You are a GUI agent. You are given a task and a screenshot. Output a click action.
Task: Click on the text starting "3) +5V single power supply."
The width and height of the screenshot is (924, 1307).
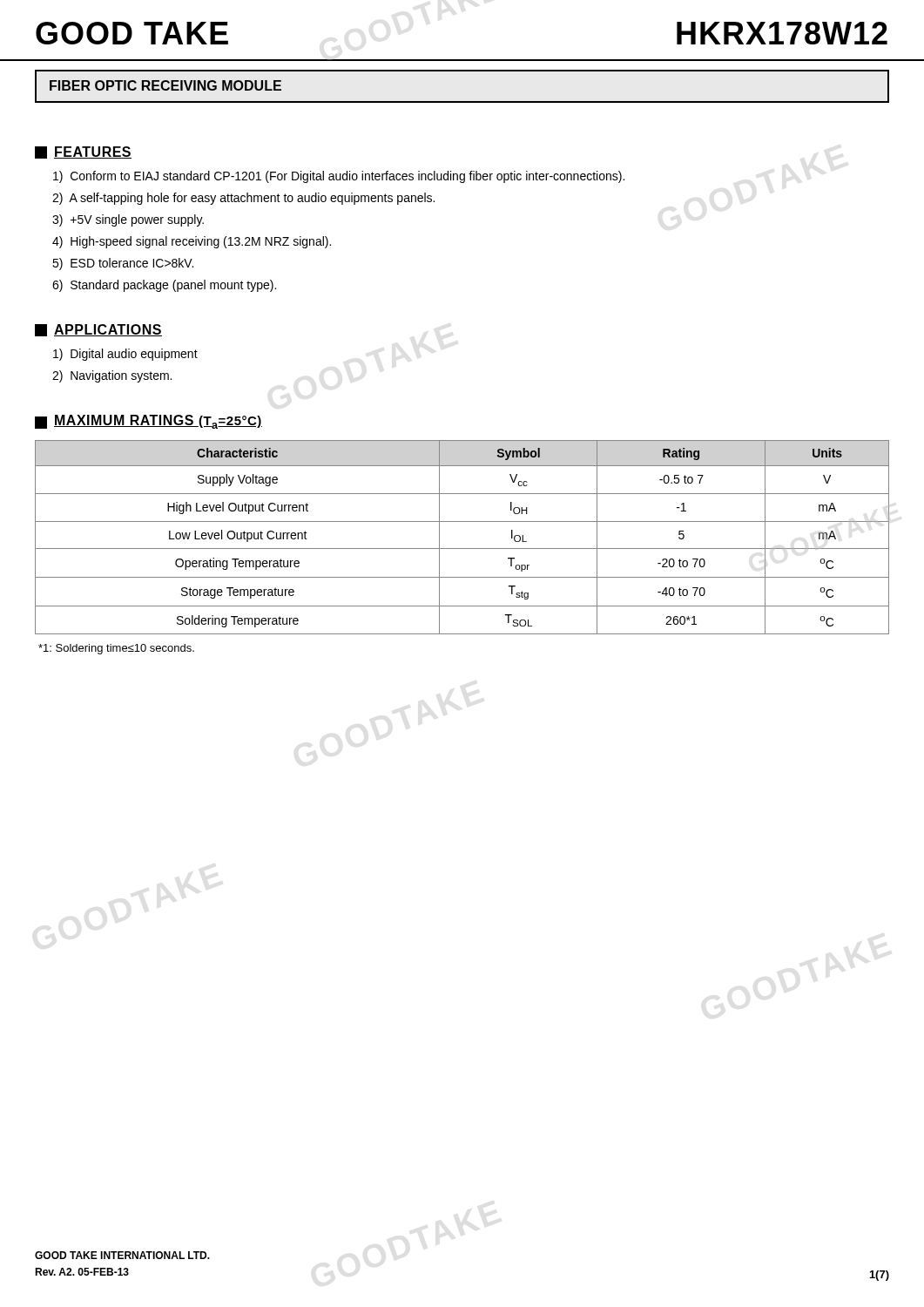pyautogui.click(x=129, y=220)
